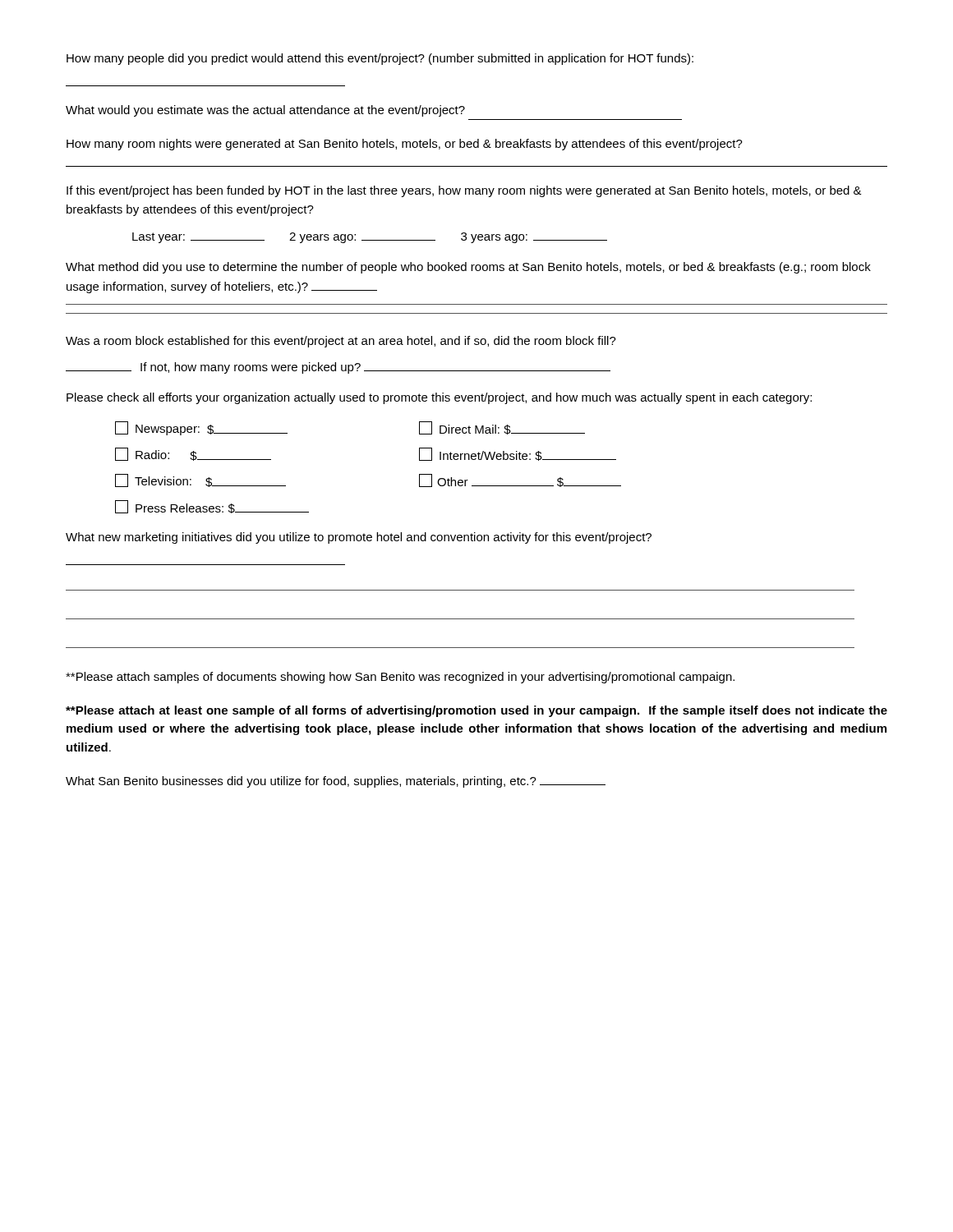This screenshot has height=1232, width=953.
Task: Click on the text block with the text "How many room nights were generated"
Action: point(476,151)
